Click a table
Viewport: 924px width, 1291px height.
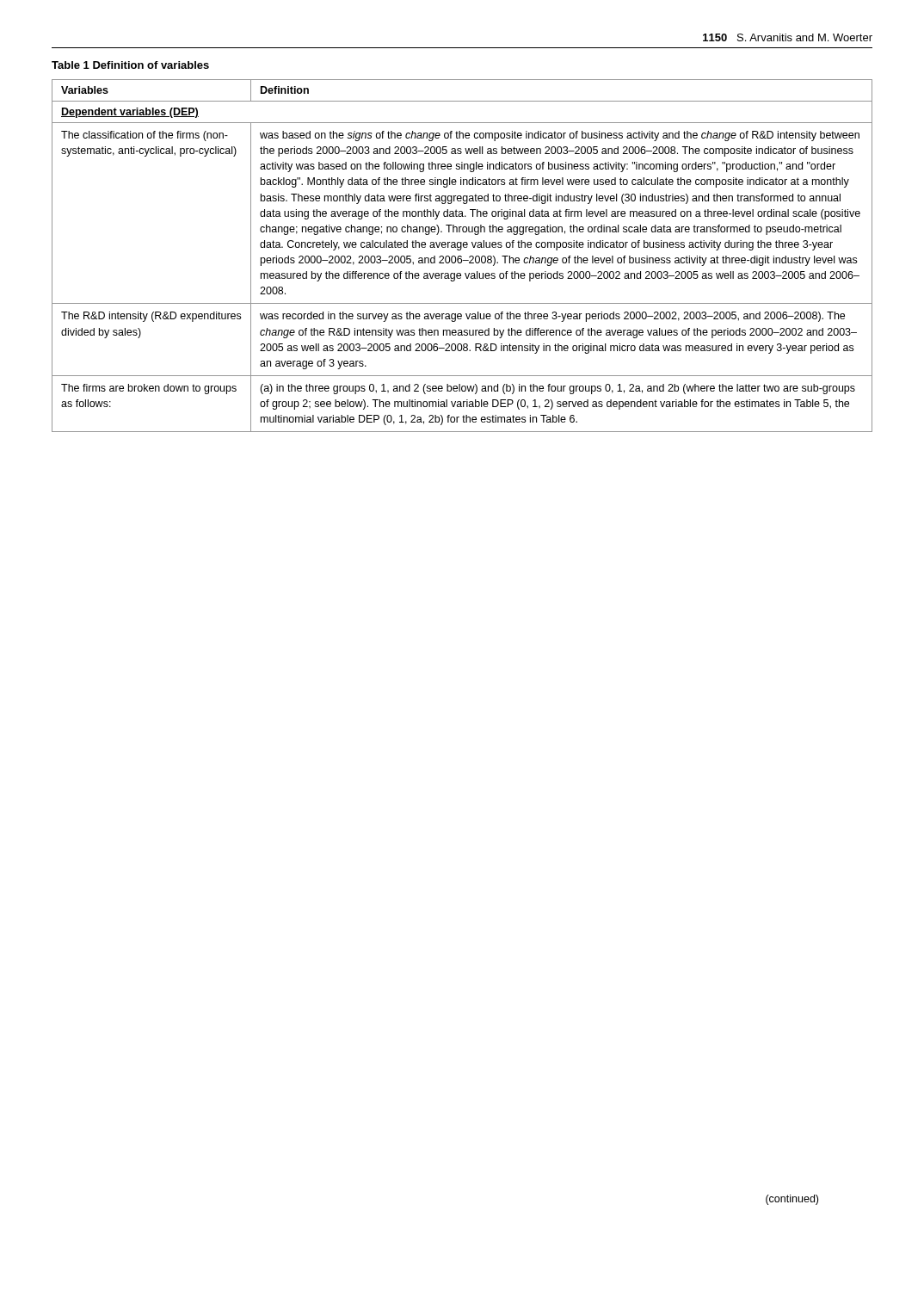click(x=462, y=256)
